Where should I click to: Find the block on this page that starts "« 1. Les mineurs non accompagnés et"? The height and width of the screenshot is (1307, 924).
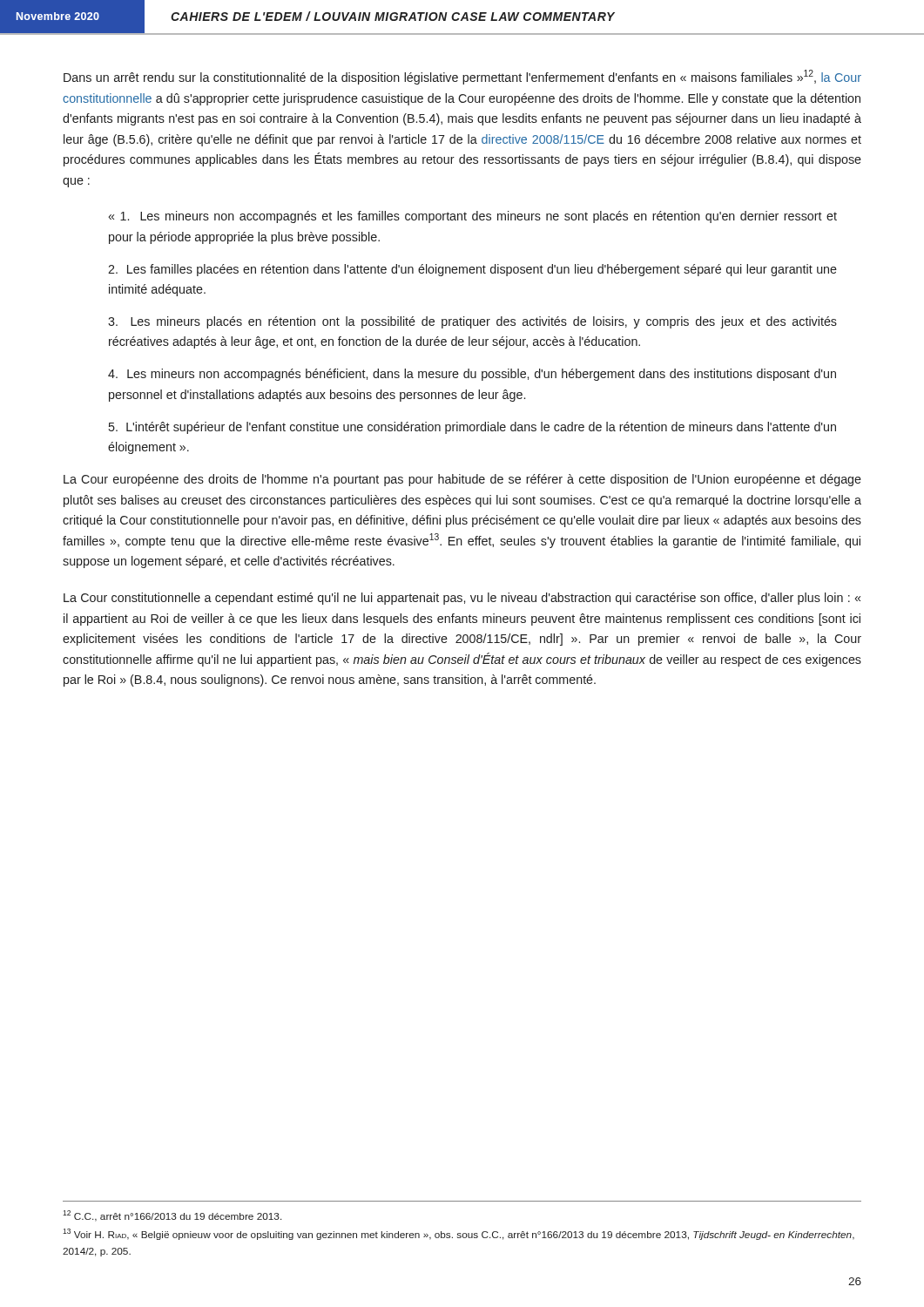click(472, 227)
